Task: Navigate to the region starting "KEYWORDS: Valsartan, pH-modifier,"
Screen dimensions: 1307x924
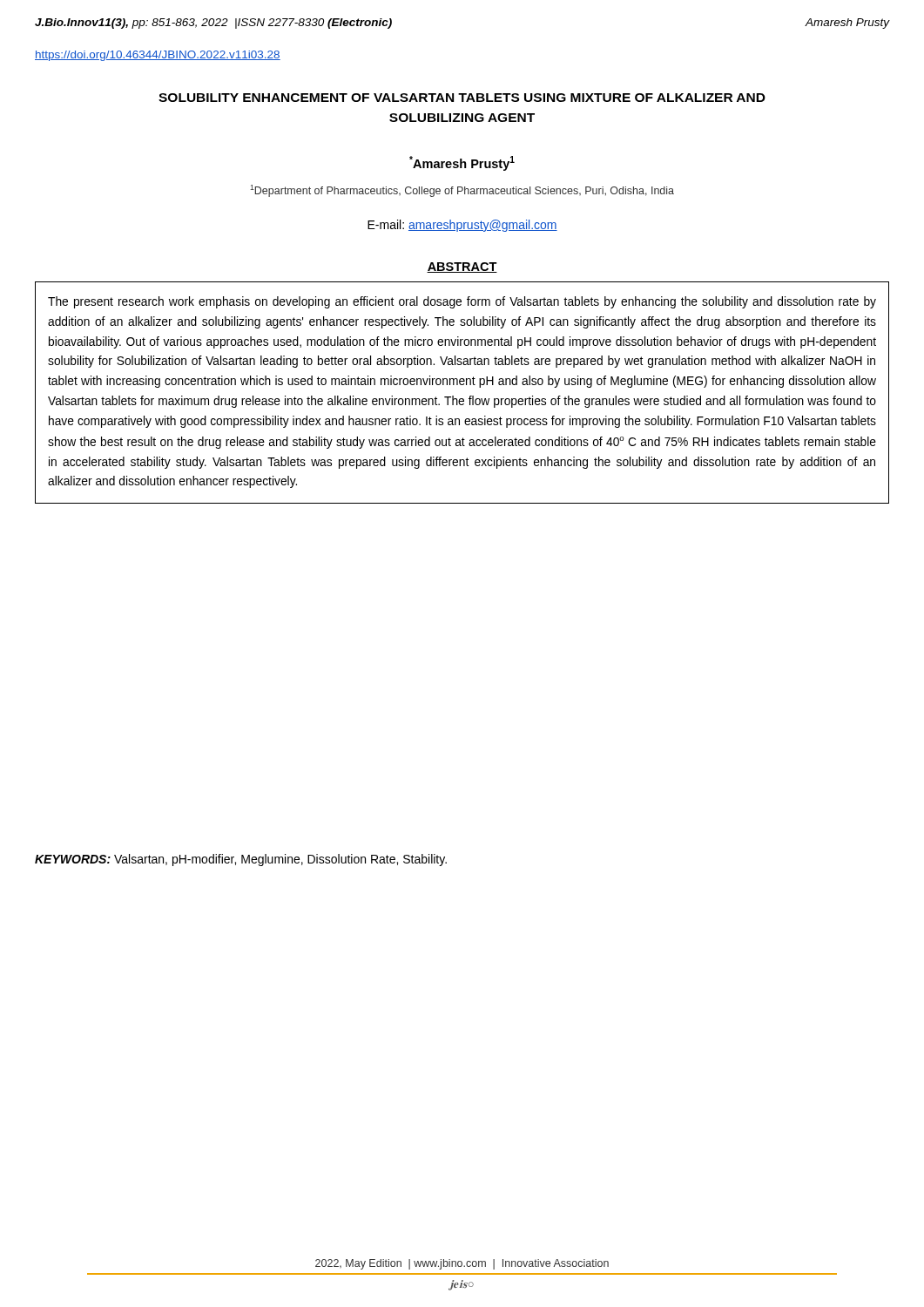Action: (x=241, y=859)
